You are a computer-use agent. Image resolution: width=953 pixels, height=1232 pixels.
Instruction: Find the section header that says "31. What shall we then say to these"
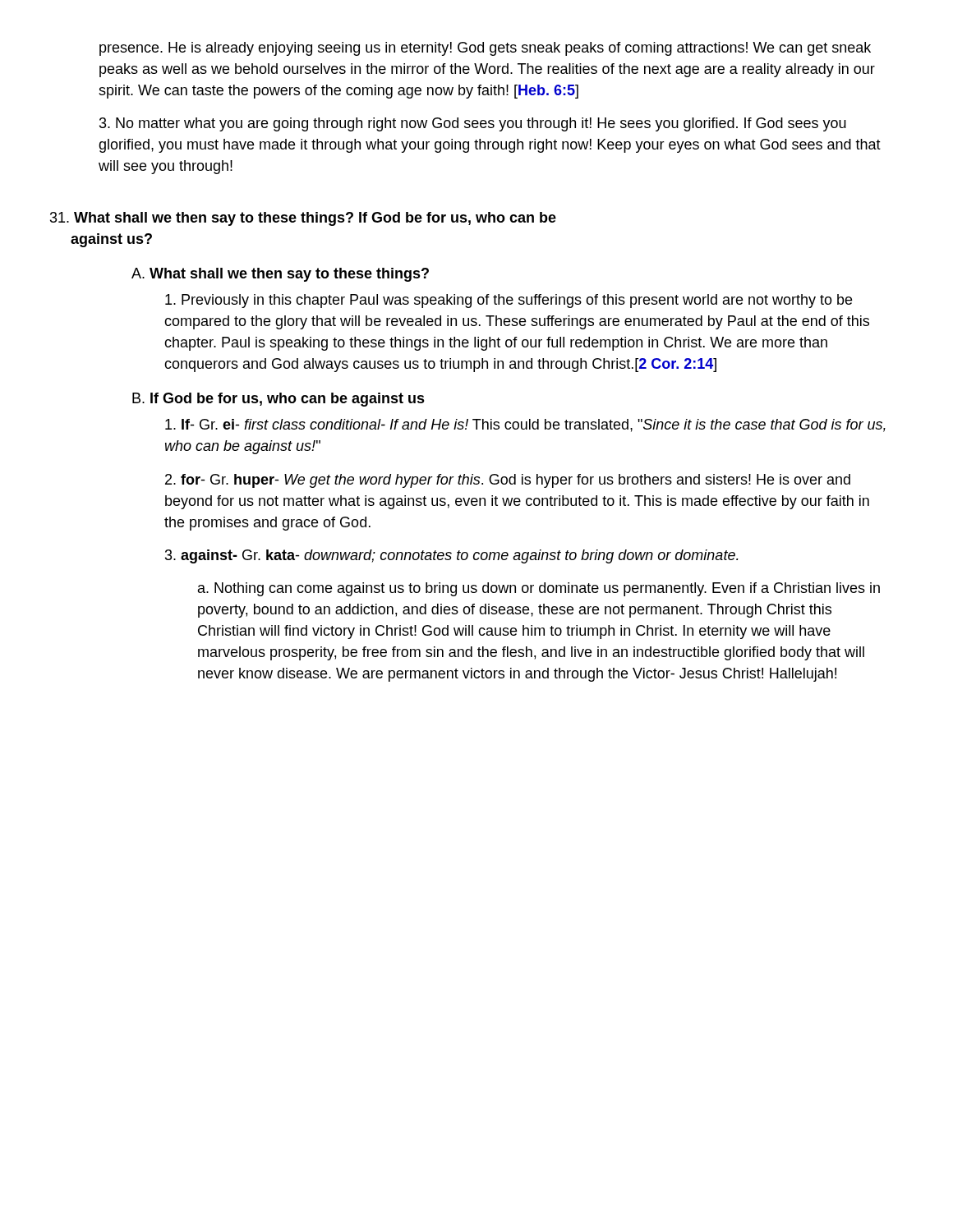point(303,228)
